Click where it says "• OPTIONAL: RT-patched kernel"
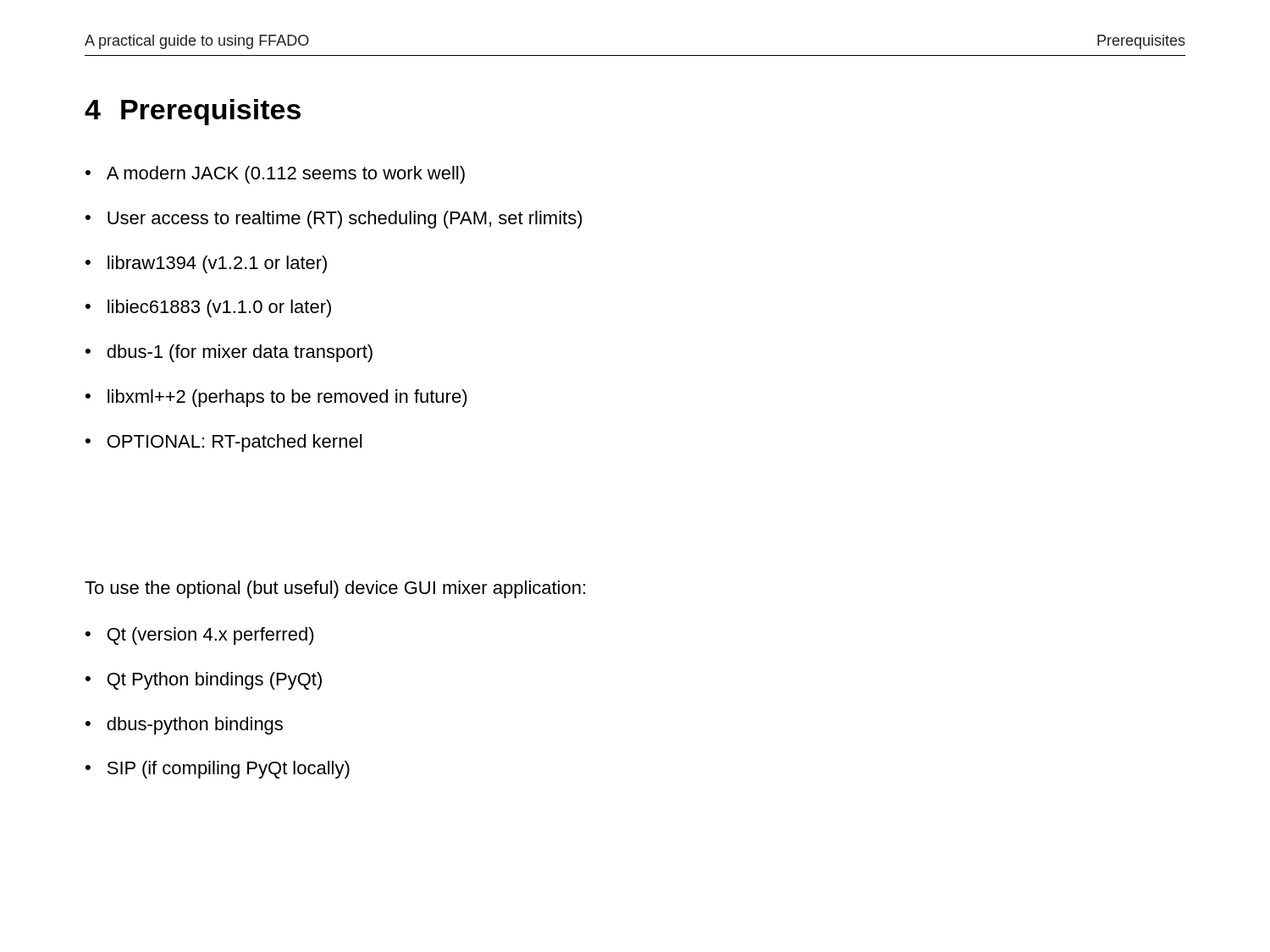This screenshot has width=1270, height=952. 224,442
